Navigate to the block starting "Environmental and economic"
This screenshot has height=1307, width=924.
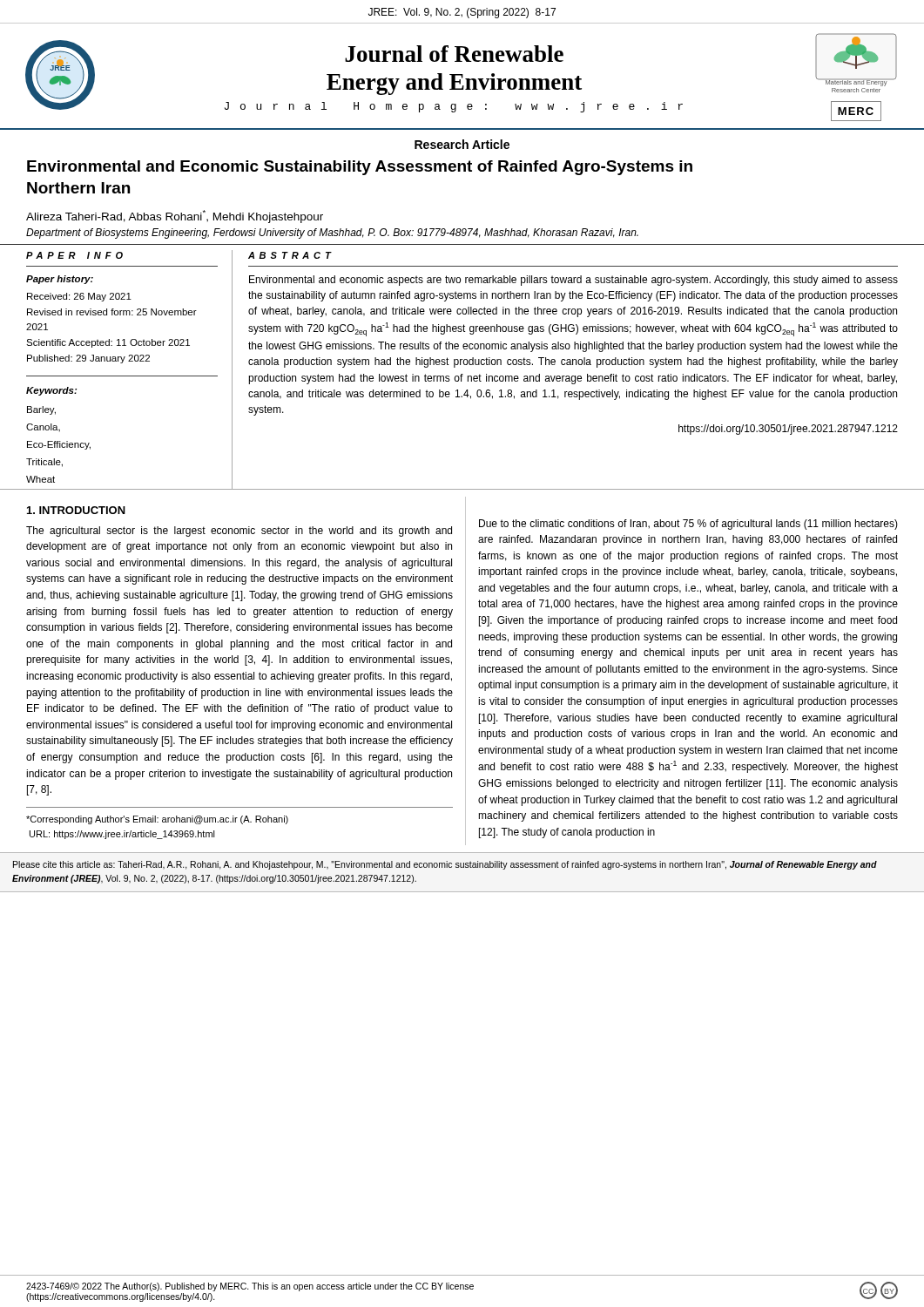[573, 345]
